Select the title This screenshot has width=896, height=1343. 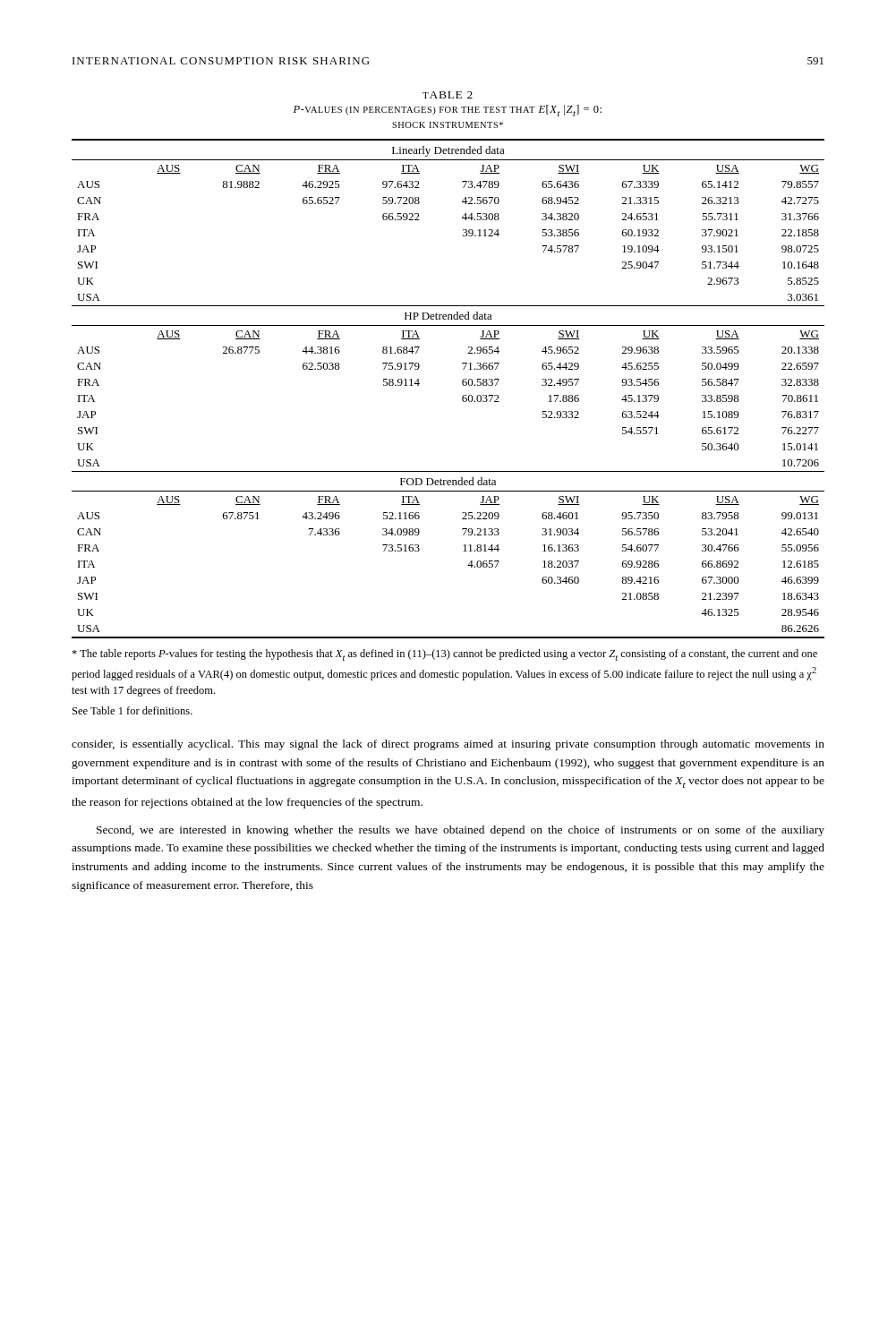point(448,109)
